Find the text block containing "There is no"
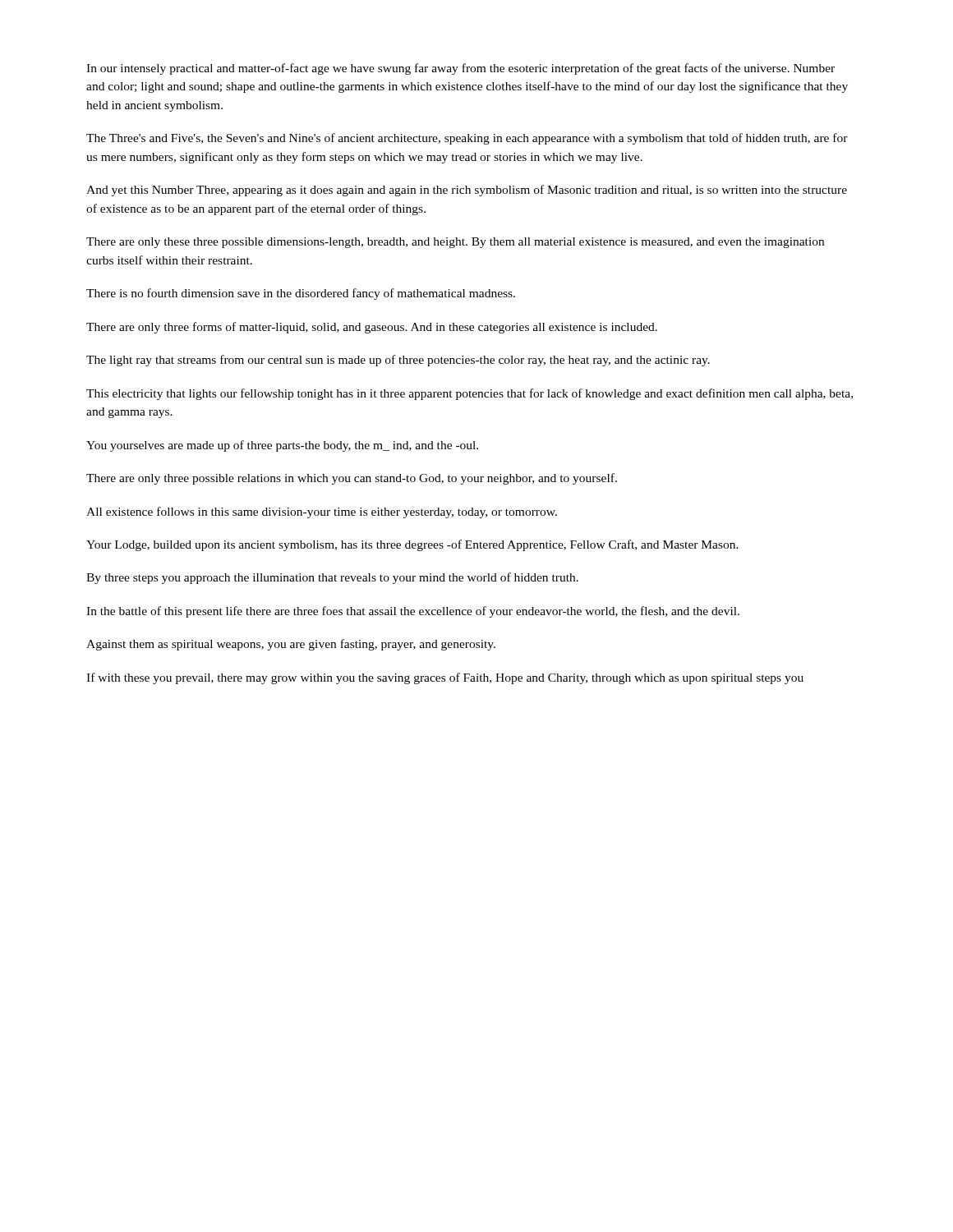The image size is (953, 1232). click(301, 293)
